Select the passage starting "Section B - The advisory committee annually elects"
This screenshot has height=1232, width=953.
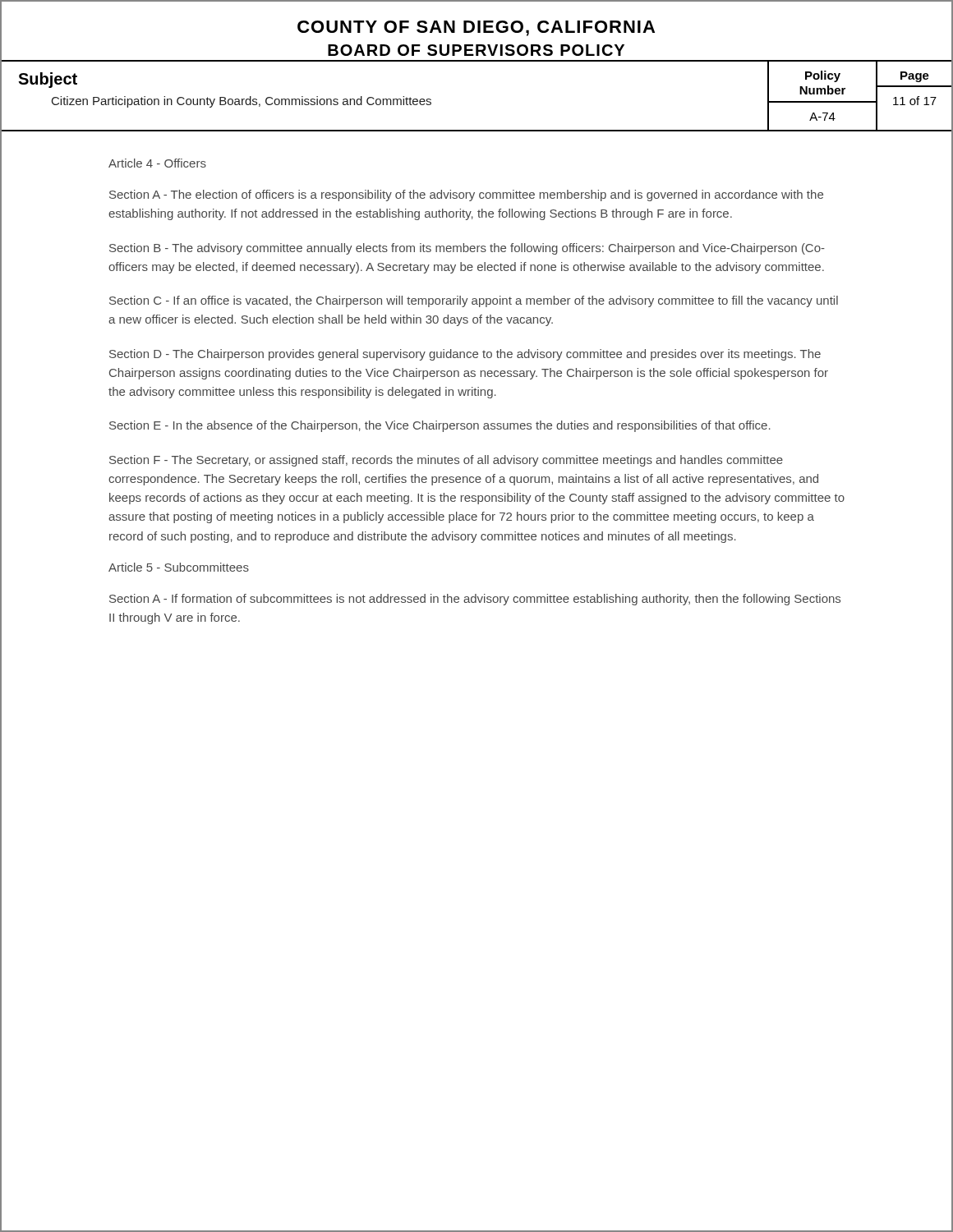tap(476, 257)
